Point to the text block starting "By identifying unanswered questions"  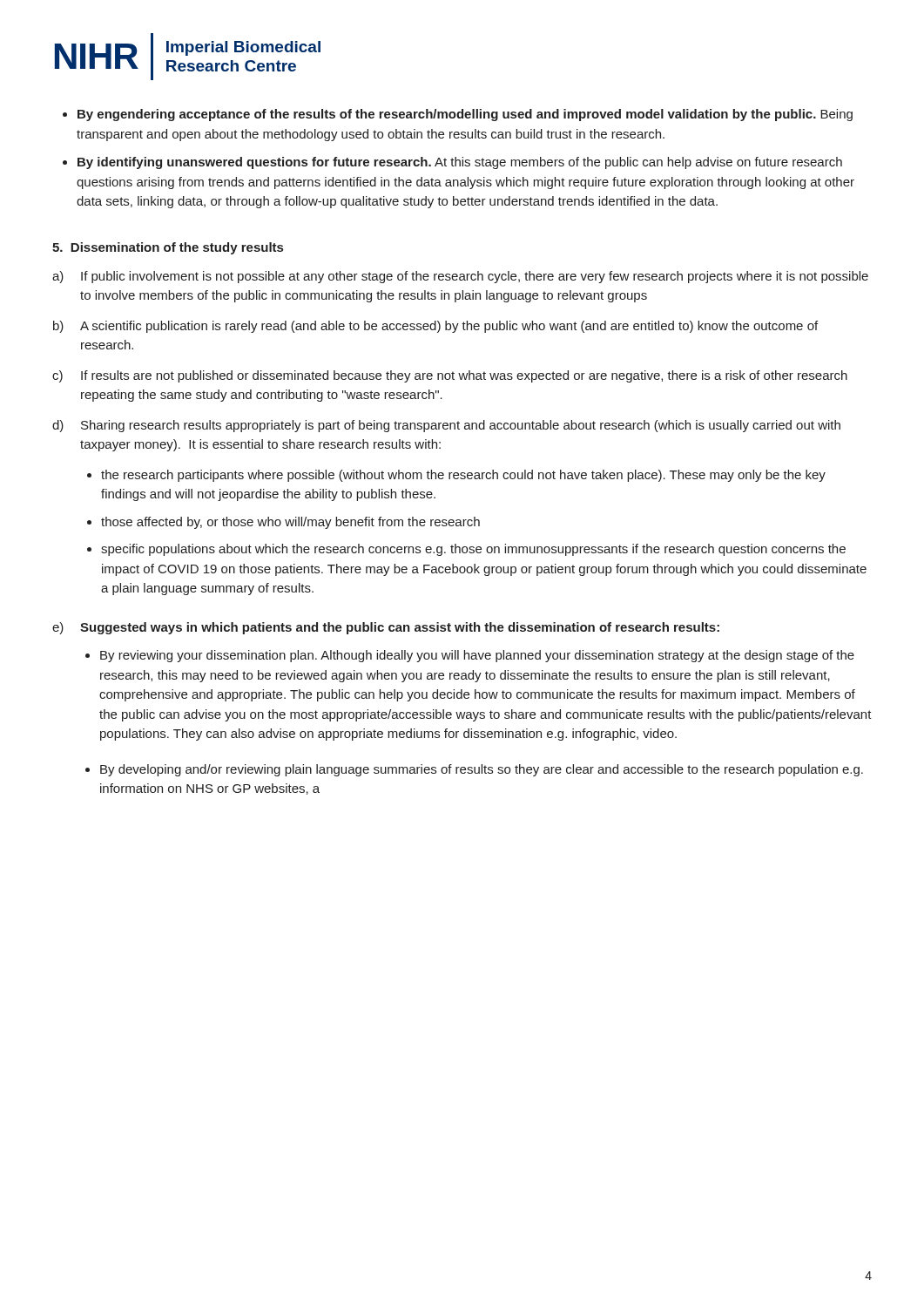coord(465,181)
